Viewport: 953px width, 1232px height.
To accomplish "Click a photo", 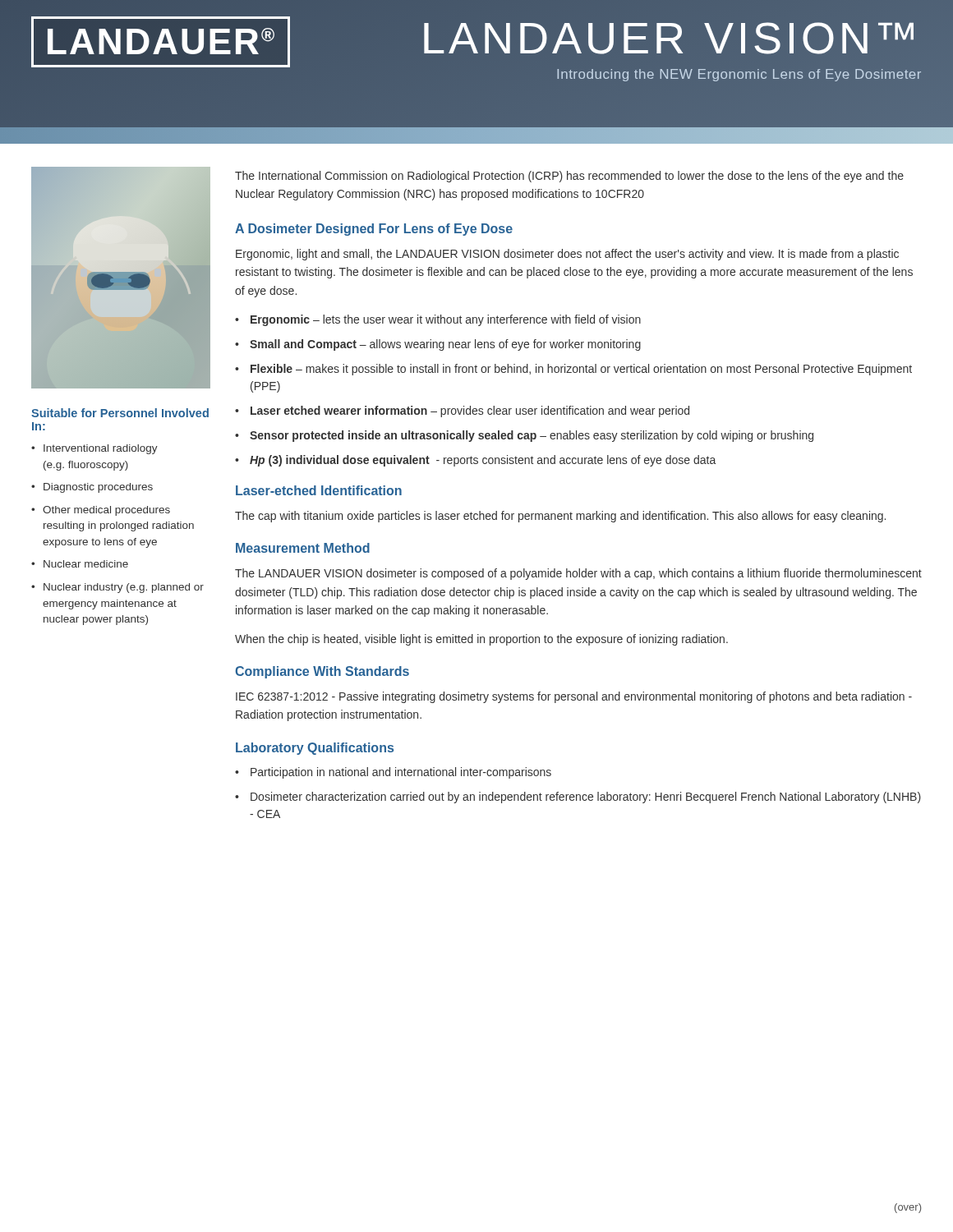I will tap(121, 278).
